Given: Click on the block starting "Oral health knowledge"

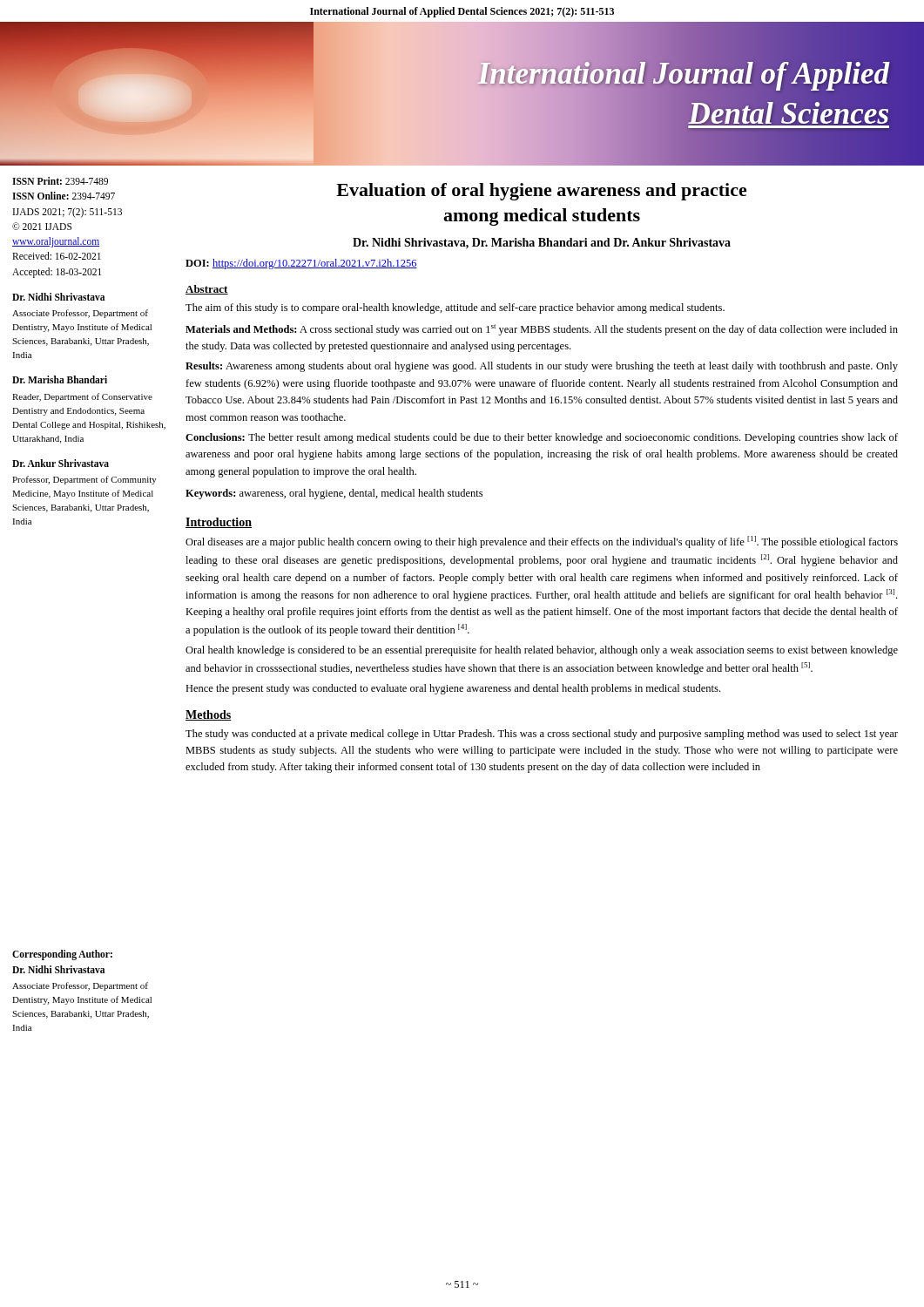Looking at the screenshot, I should pos(542,659).
